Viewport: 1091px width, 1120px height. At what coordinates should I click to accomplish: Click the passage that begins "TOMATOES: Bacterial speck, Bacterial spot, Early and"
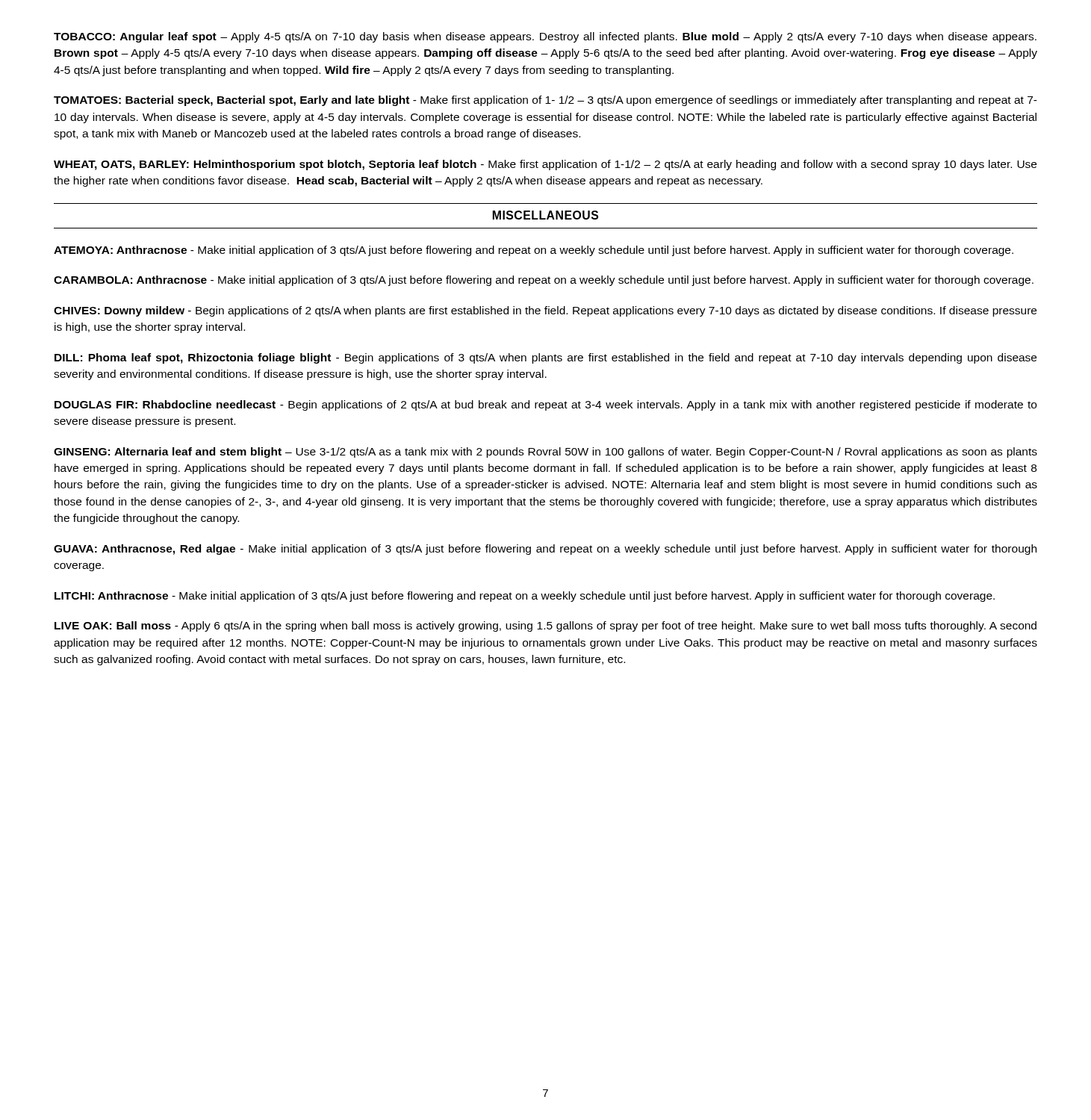[x=546, y=117]
